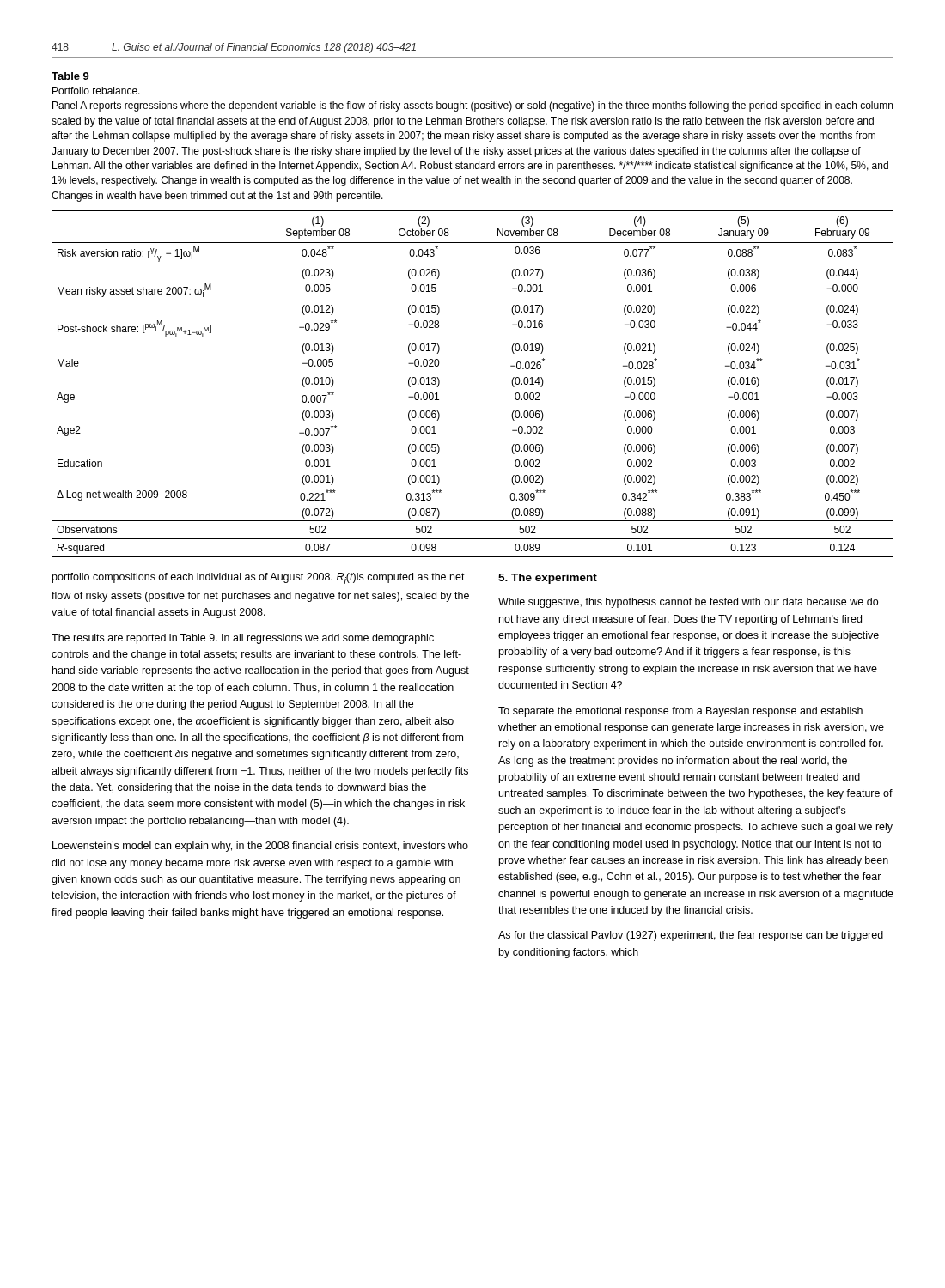
Task: Find the table that mentions "−0.007 **"
Action: (472, 384)
